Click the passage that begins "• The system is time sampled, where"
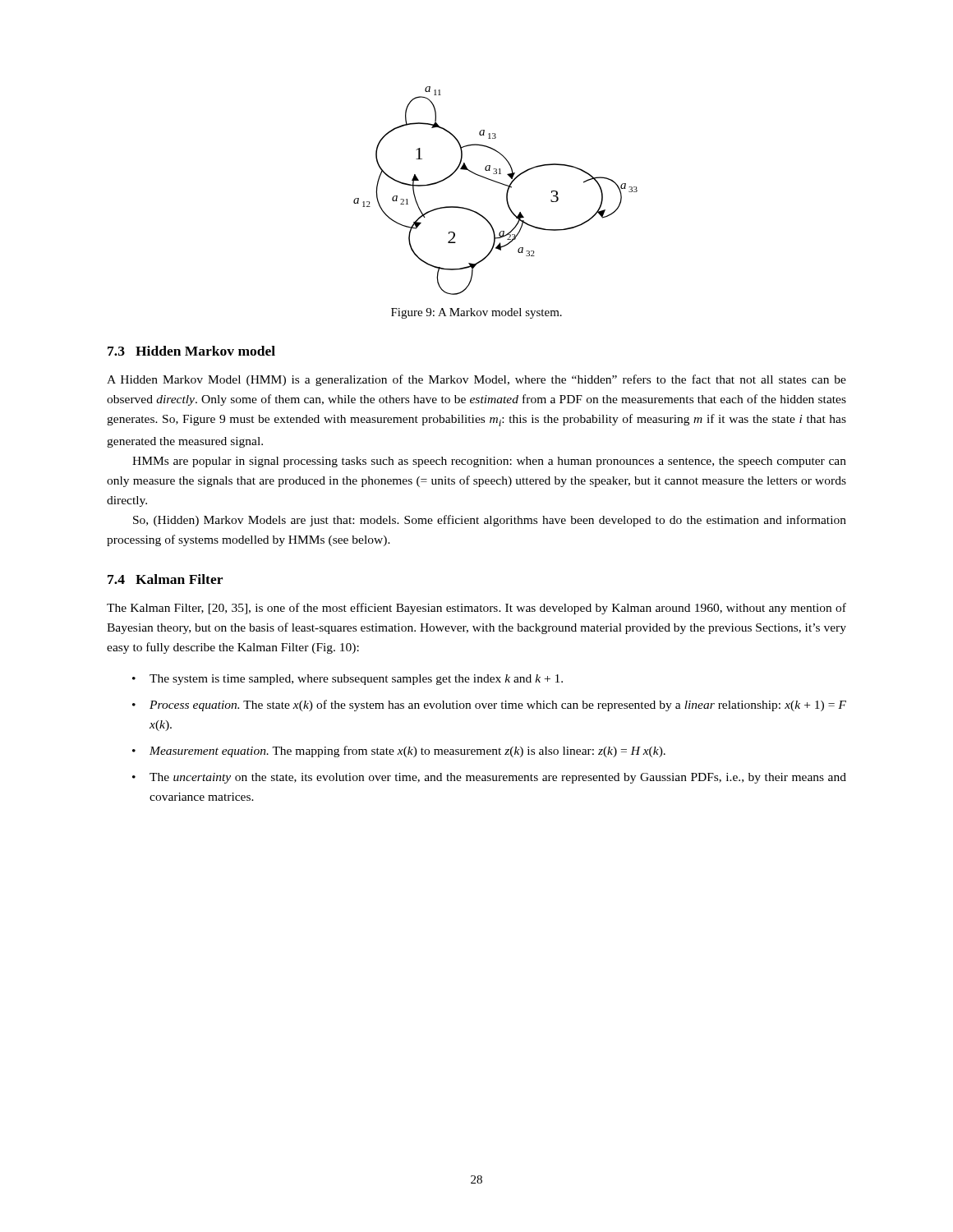 (348, 679)
